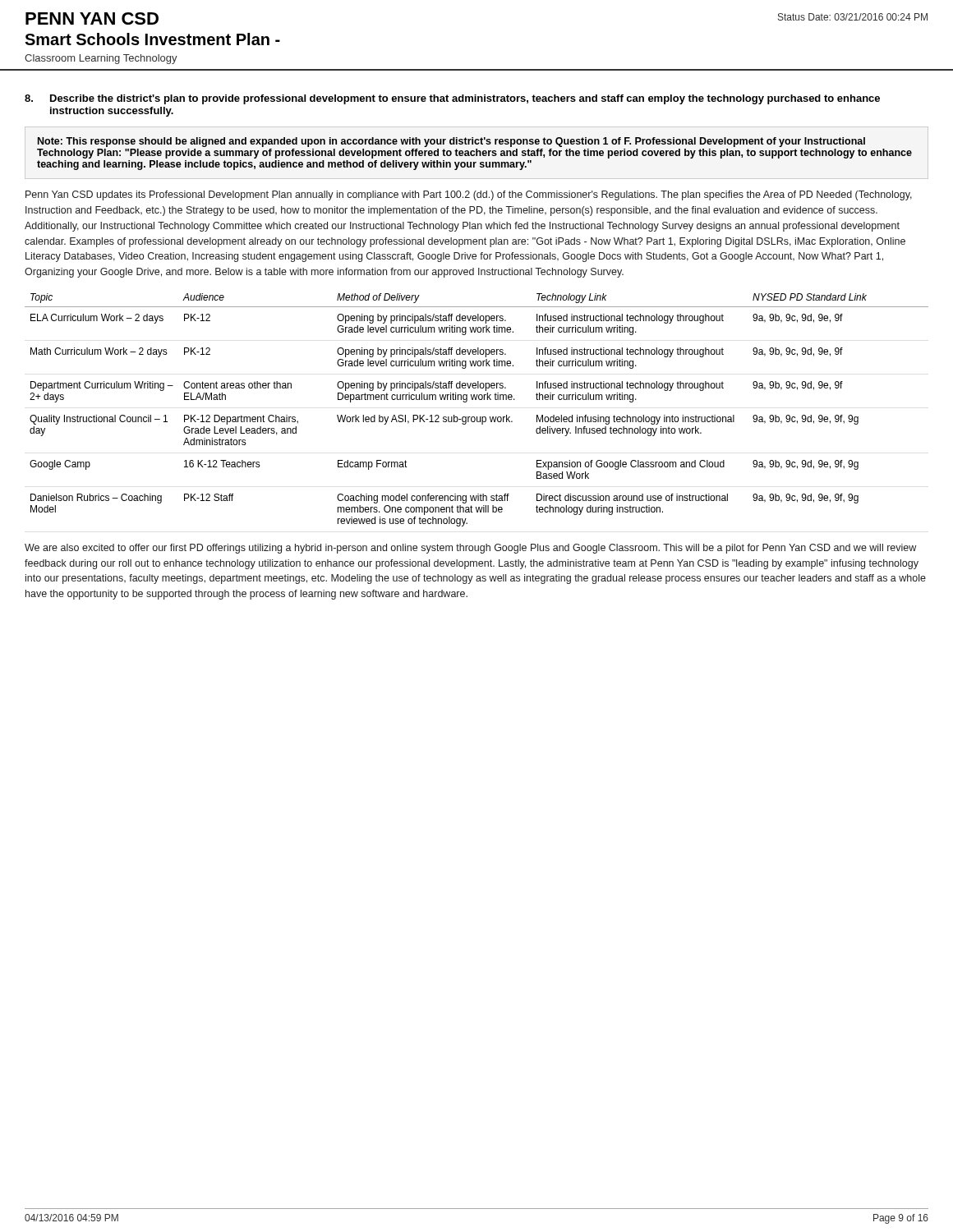Click the passage that begins "8. Describe the district's plan to provide professional"

coord(476,105)
